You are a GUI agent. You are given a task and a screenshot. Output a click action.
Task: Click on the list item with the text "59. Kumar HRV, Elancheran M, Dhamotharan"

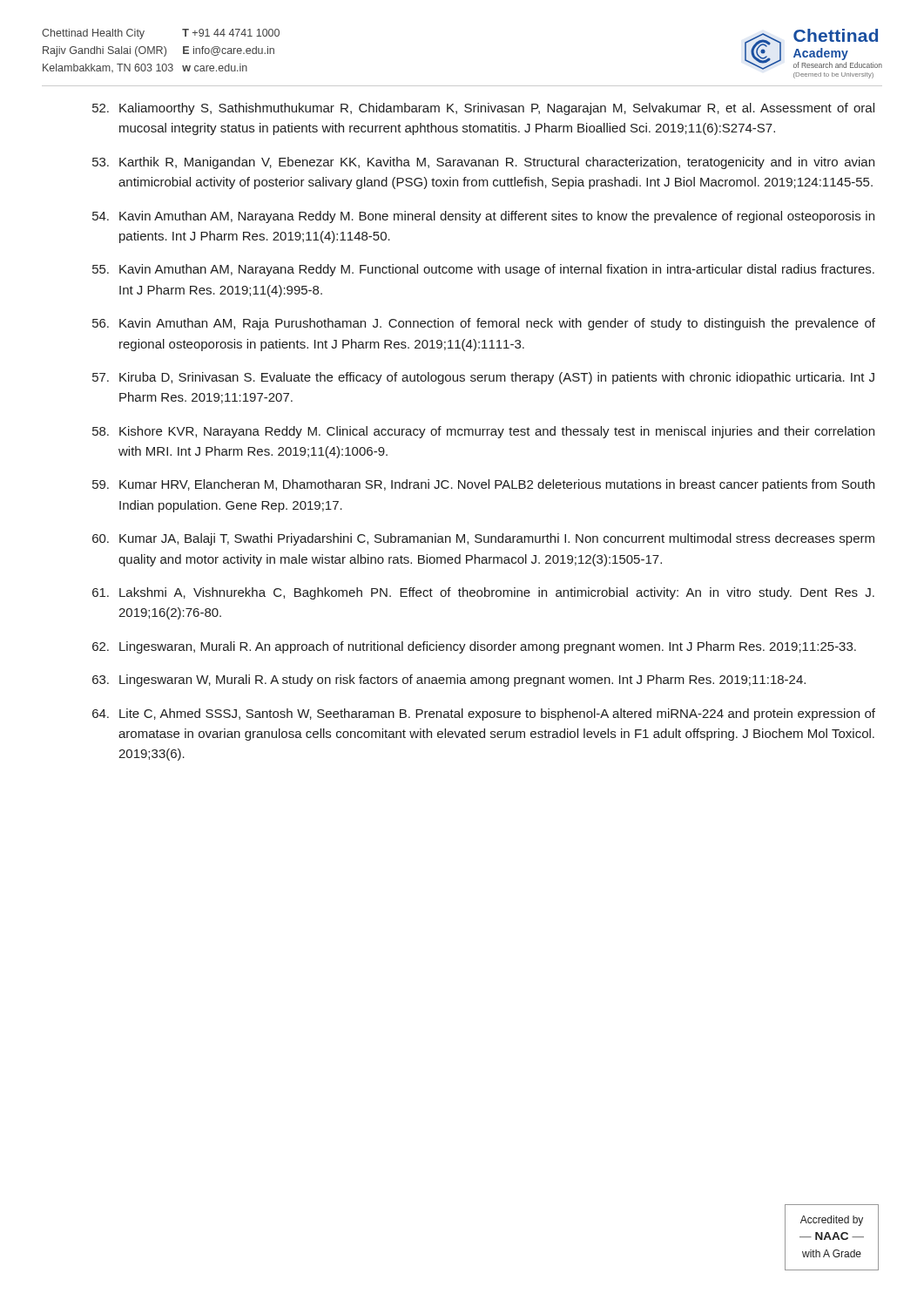pyautogui.click(x=471, y=495)
